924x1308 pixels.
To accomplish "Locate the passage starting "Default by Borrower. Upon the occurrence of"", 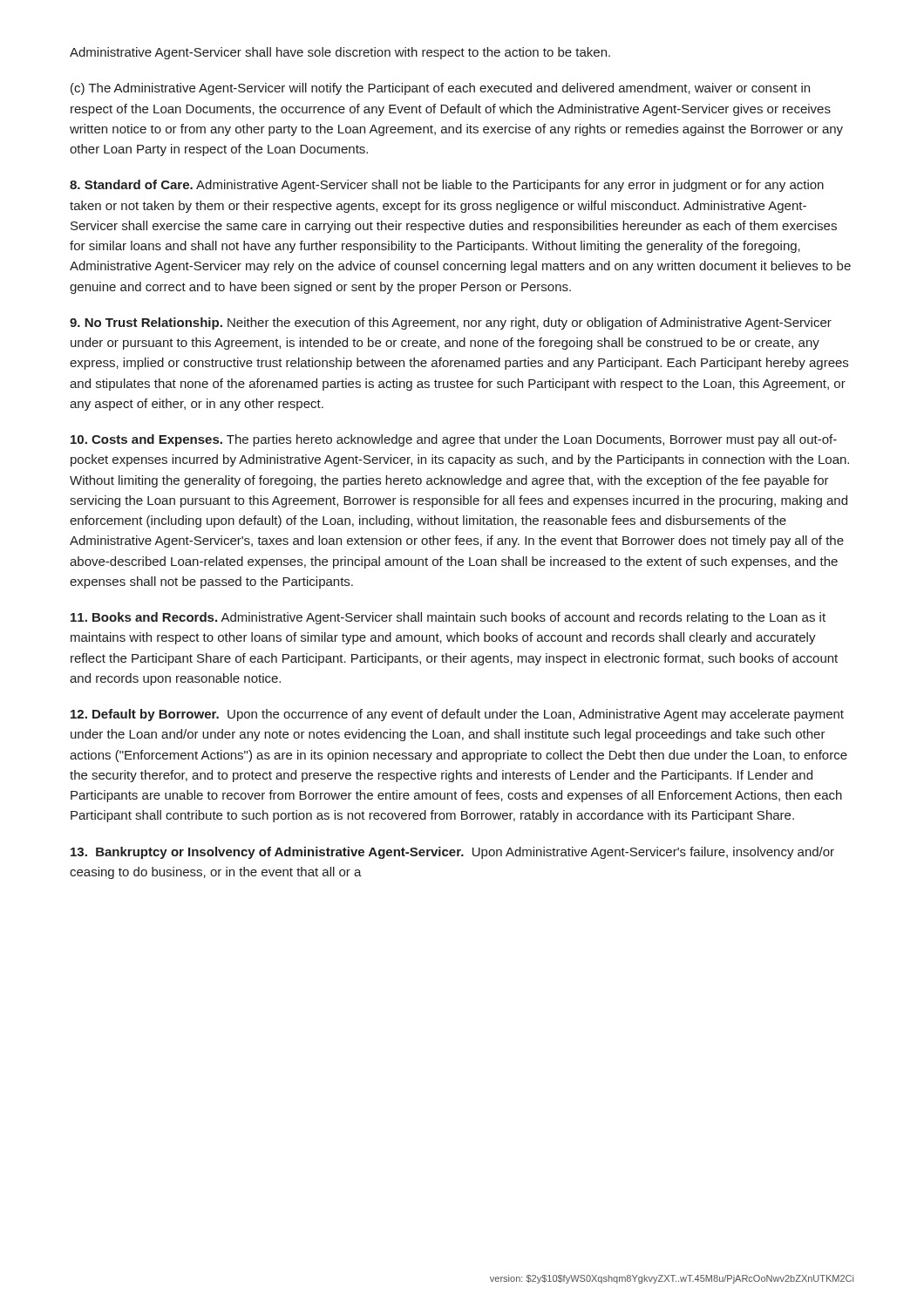I will [x=459, y=764].
